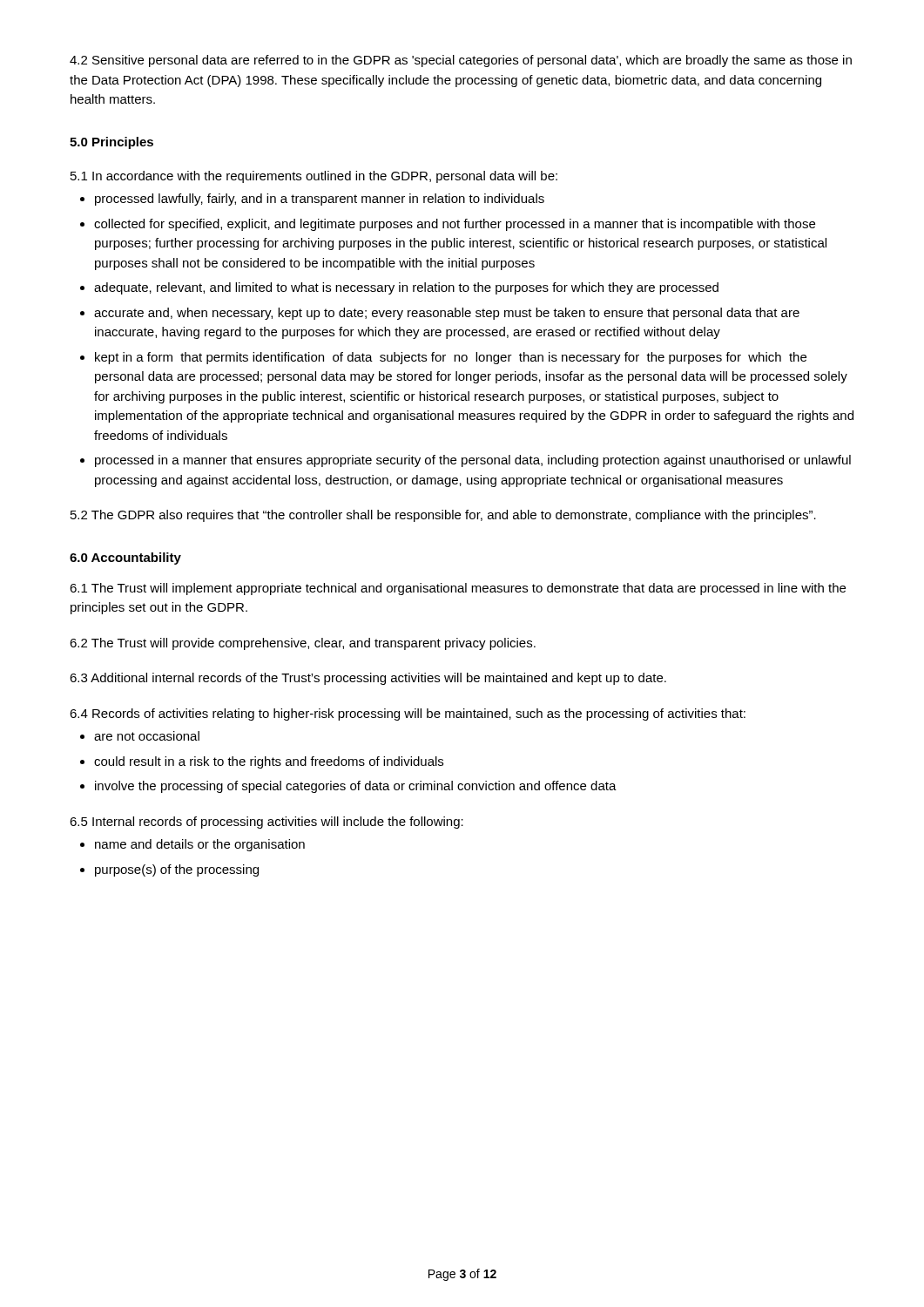Where does it say "6.0 Accountability"?
The width and height of the screenshot is (924, 1307).
pyautogui.click(x=125, y=557)
